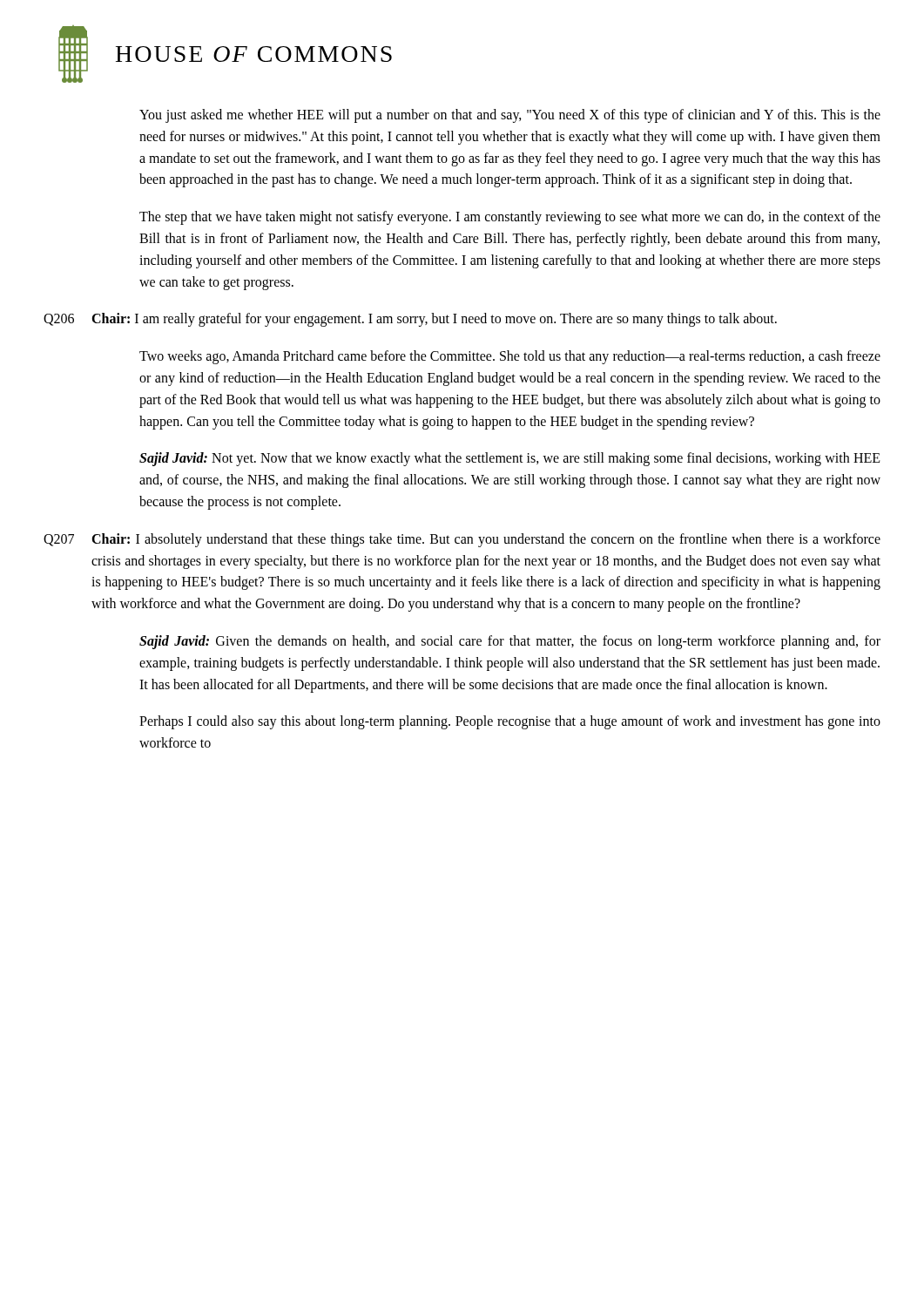Screen dimensions: 1307x924
Task: Where is the passage that starts "Q206 Chair: I am really grateful for"?
Action: click(462, 320)
